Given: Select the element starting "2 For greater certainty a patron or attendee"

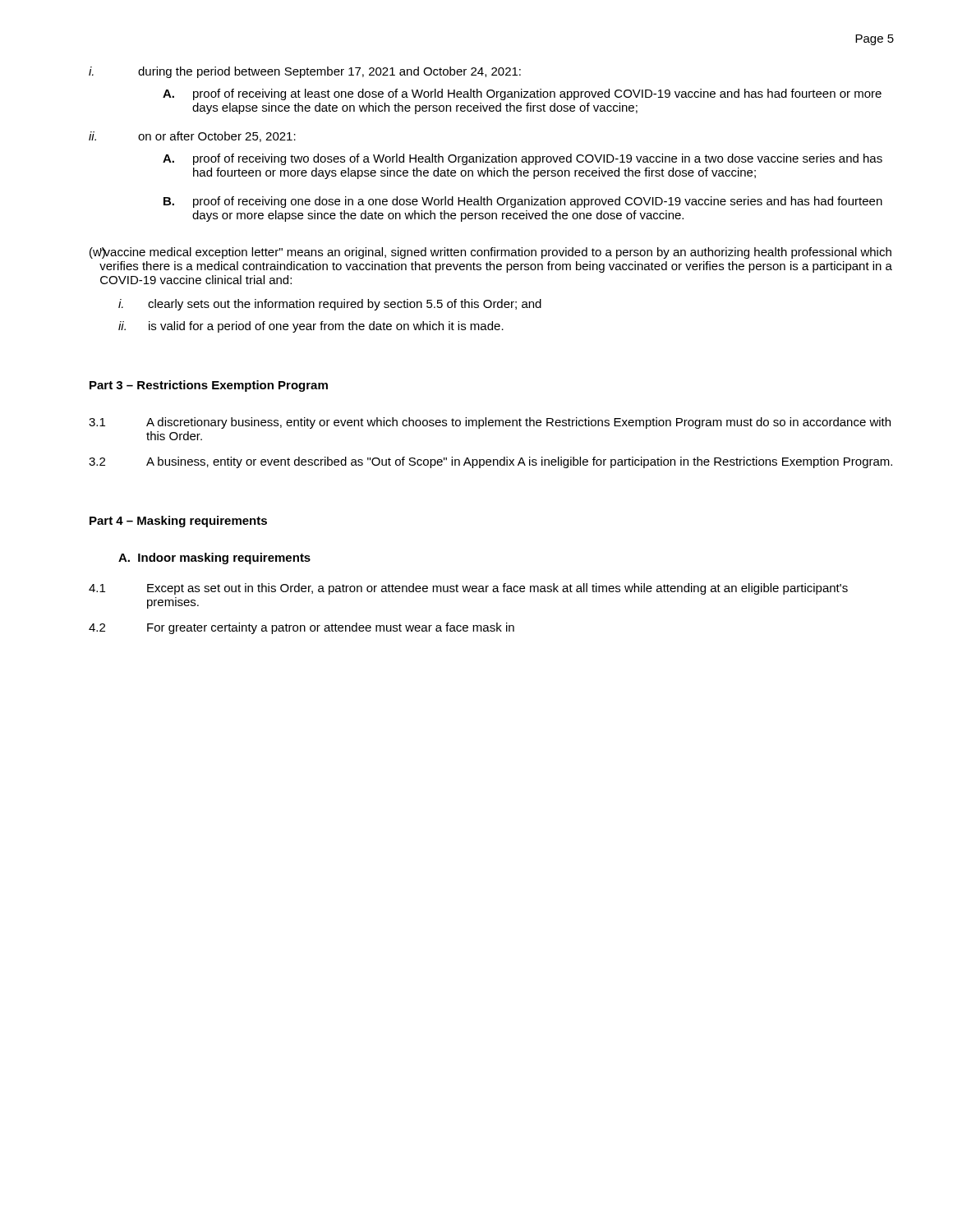Looking at the screenshot, I should (491, 627).
